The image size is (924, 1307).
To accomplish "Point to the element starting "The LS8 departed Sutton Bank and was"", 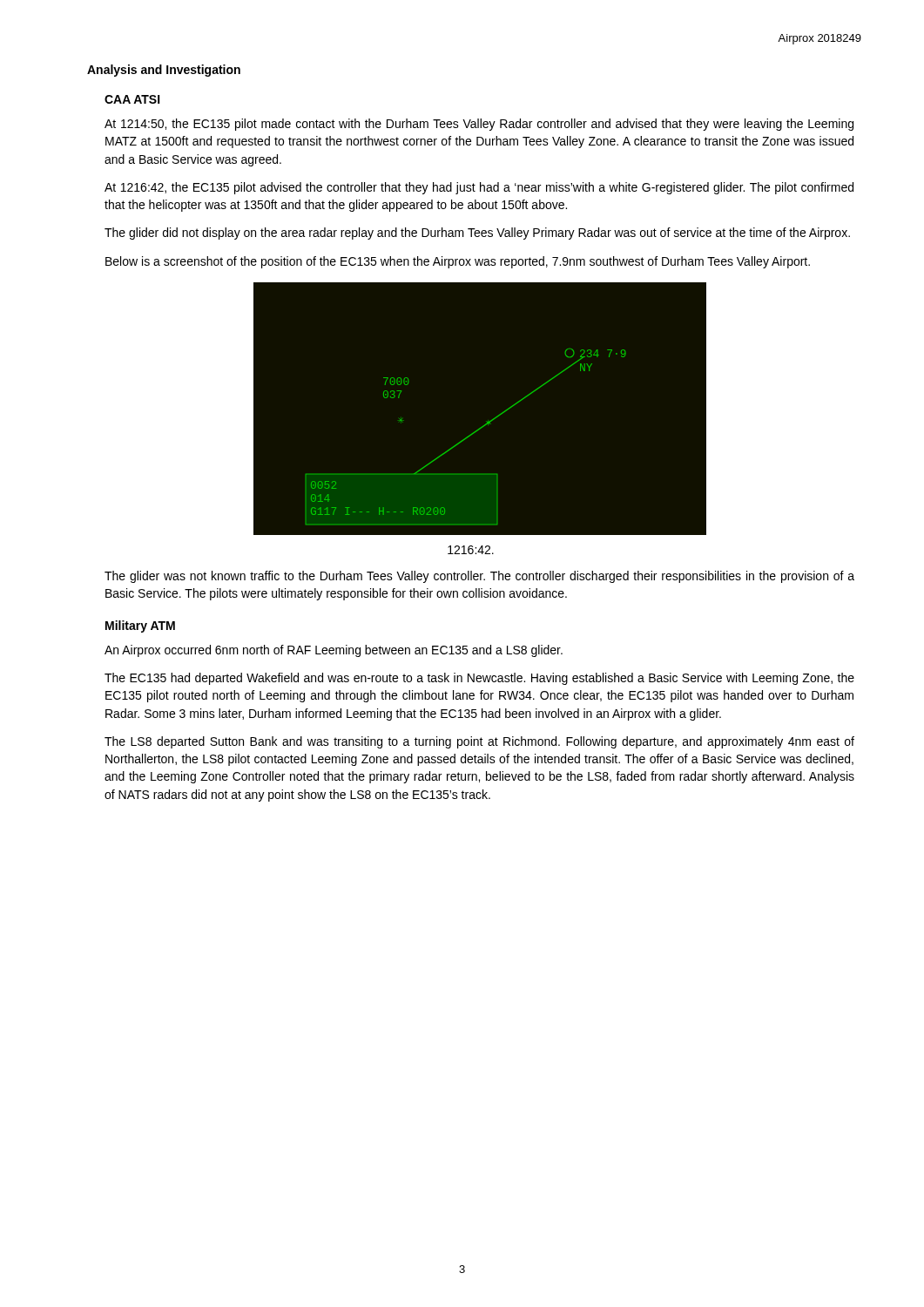I will (479, 768).
